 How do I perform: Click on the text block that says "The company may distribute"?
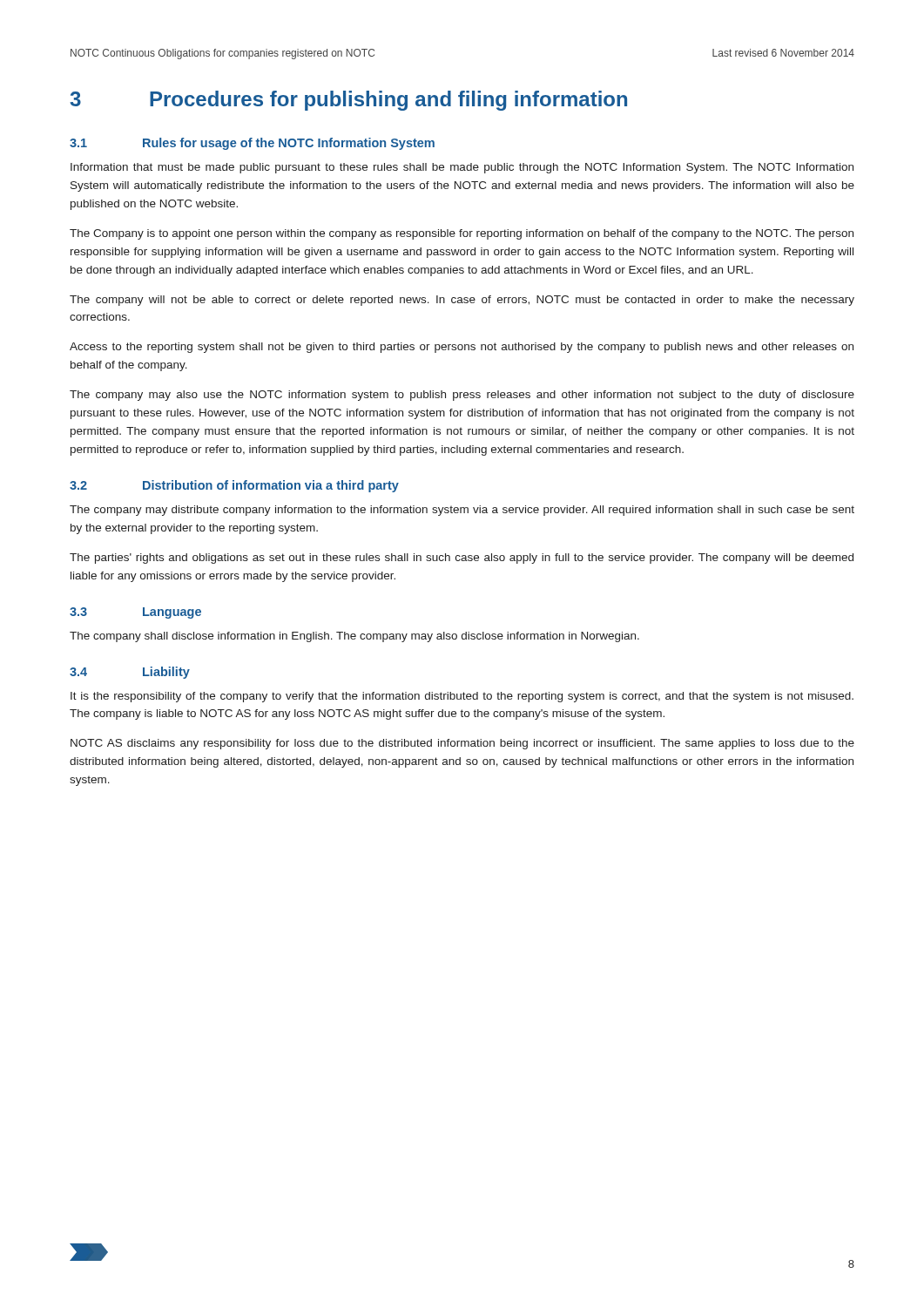(x=462, y=518)
